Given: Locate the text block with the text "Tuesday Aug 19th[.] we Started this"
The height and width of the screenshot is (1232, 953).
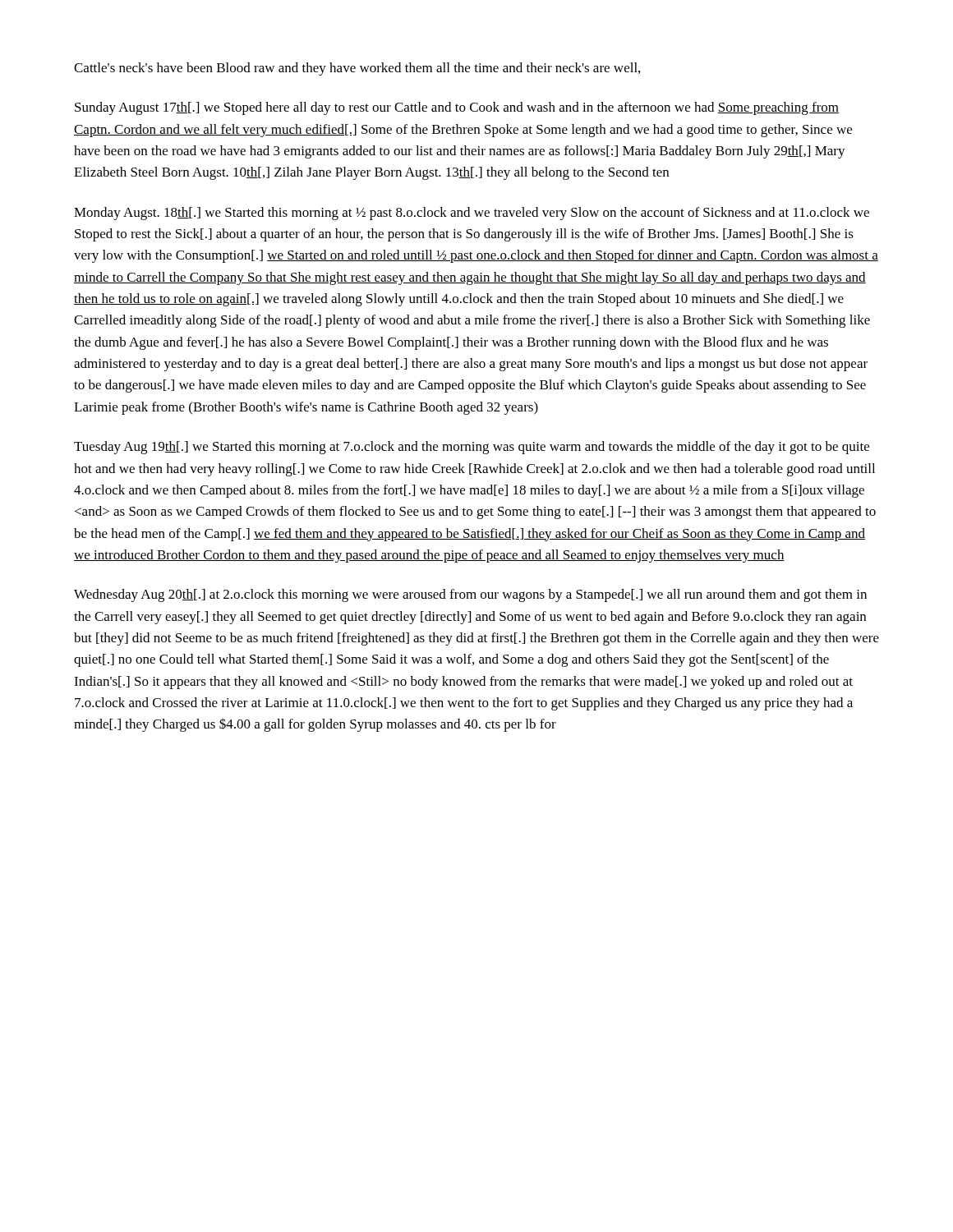Looking at the screenshot, I should 475,501.
